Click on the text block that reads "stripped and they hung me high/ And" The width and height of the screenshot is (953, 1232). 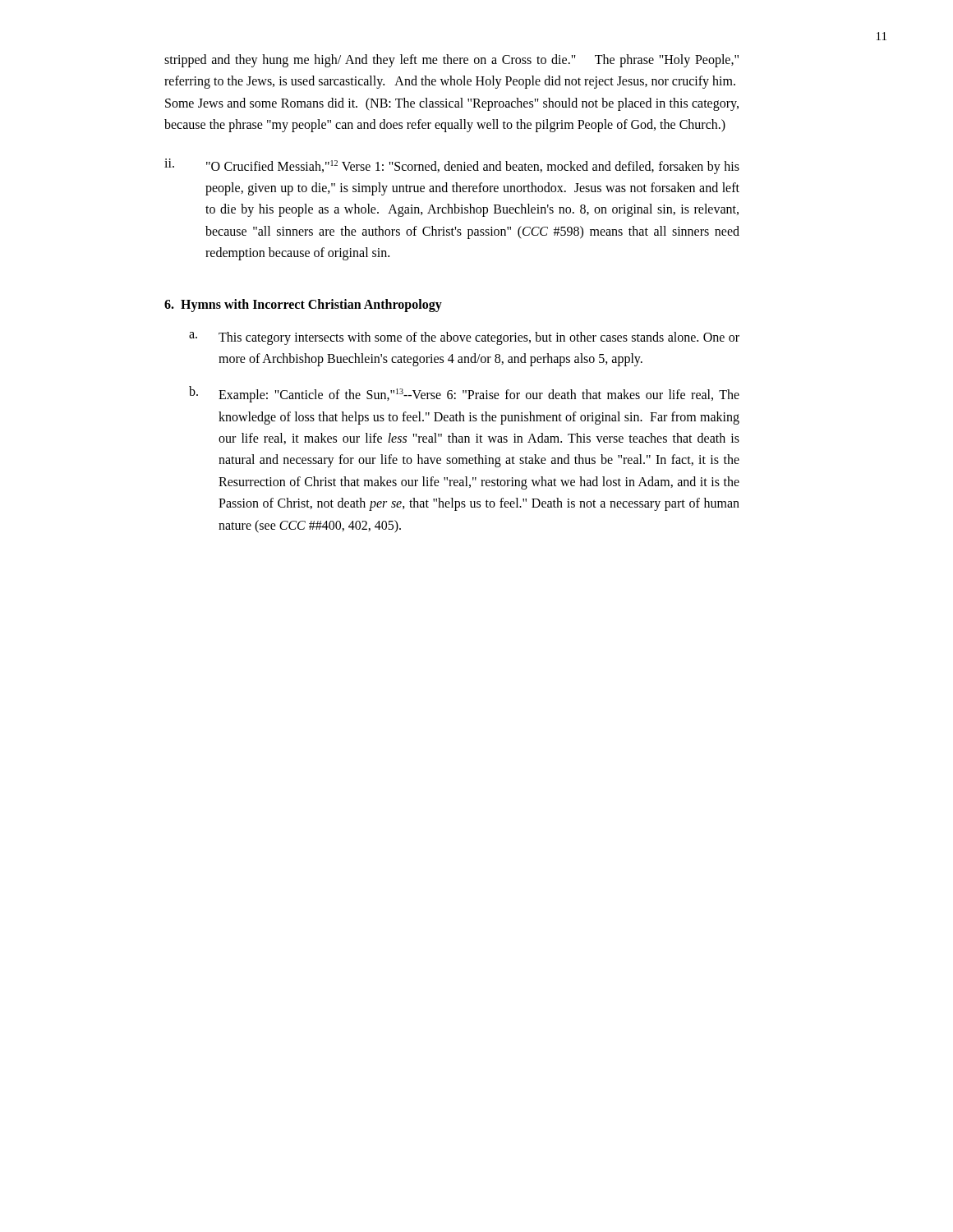click(452, 92)
